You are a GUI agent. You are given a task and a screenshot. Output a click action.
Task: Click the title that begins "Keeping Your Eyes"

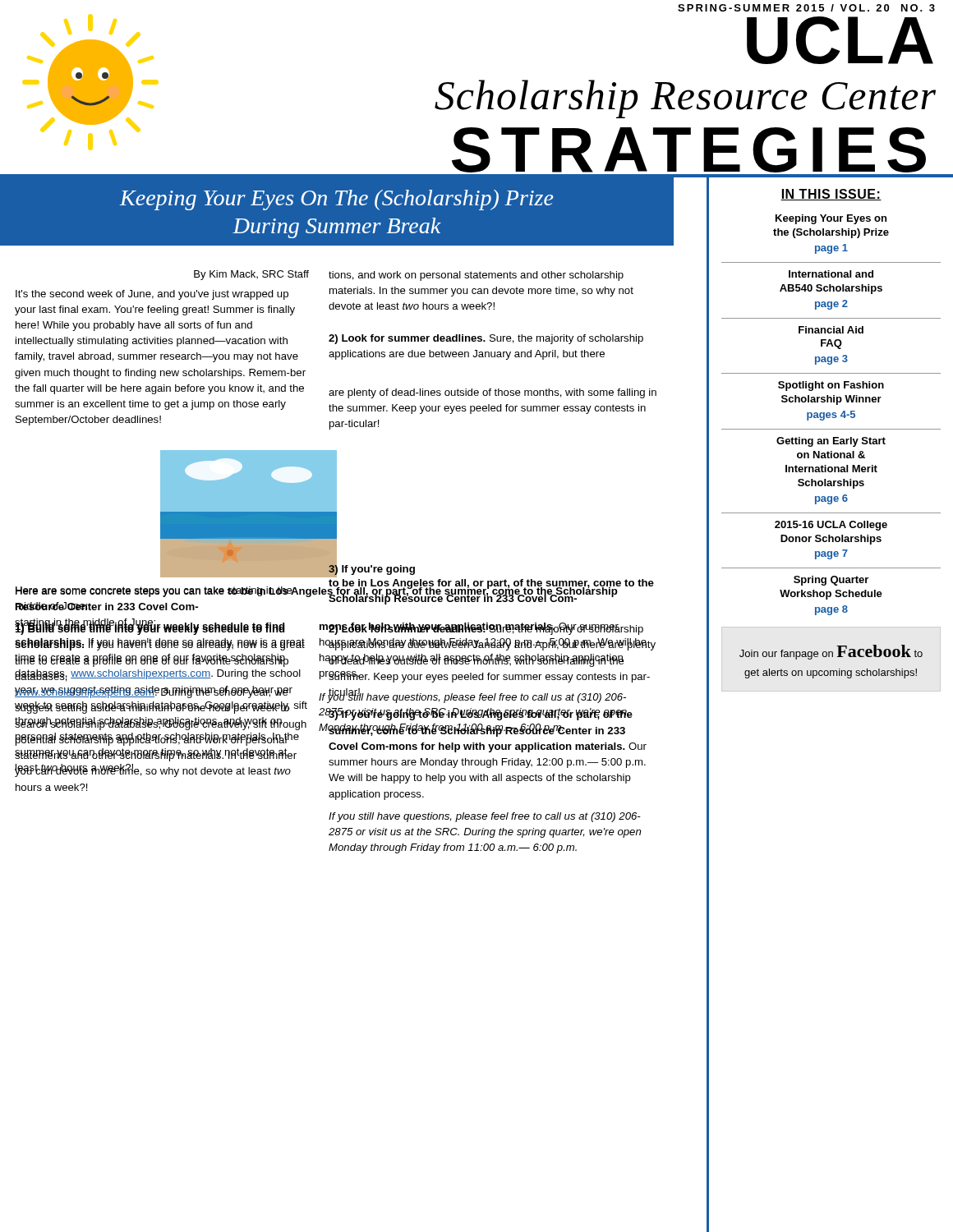(x=337, y=212)
